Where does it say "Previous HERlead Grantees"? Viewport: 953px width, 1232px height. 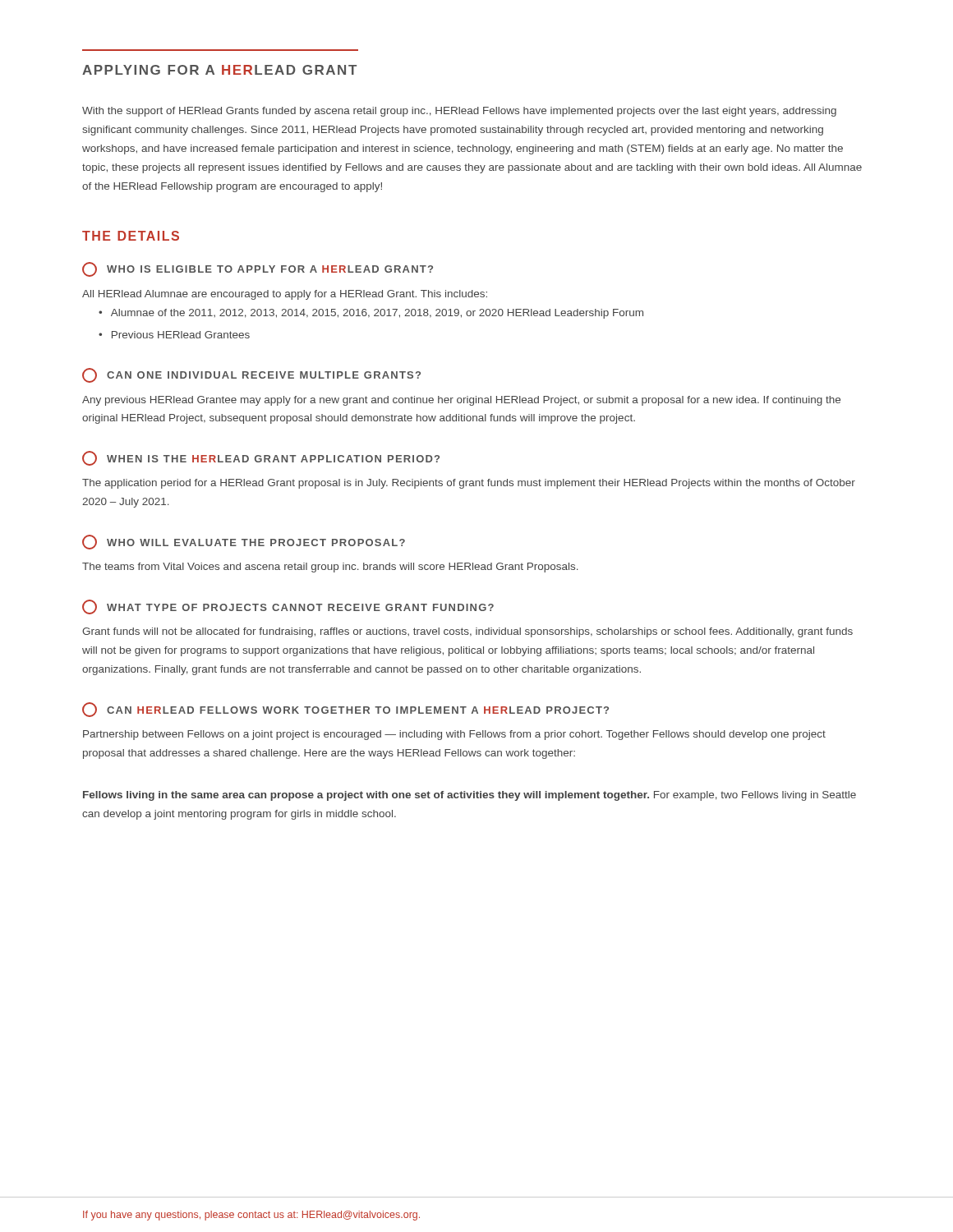180,334
